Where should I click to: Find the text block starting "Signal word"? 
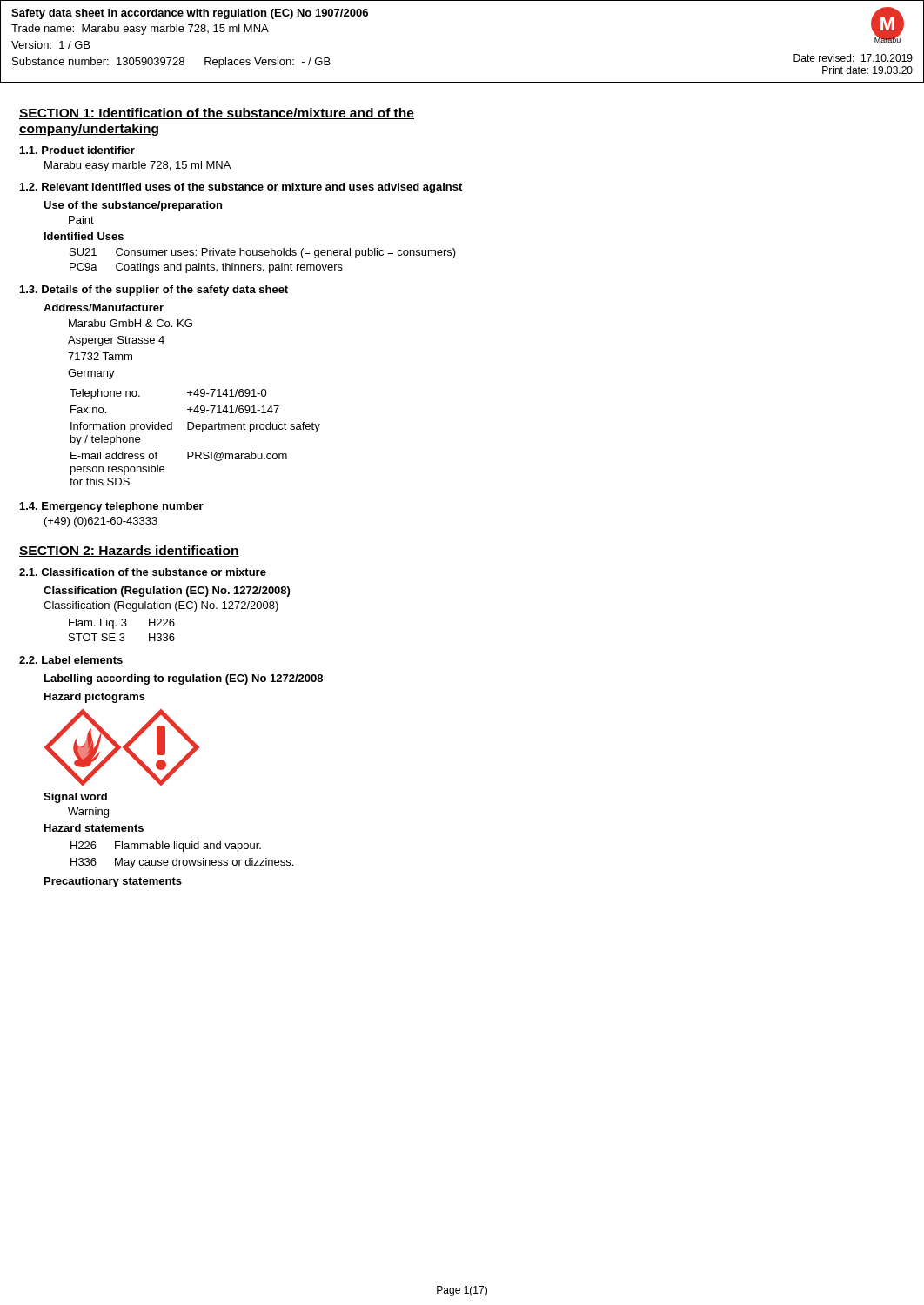point(76,797)
